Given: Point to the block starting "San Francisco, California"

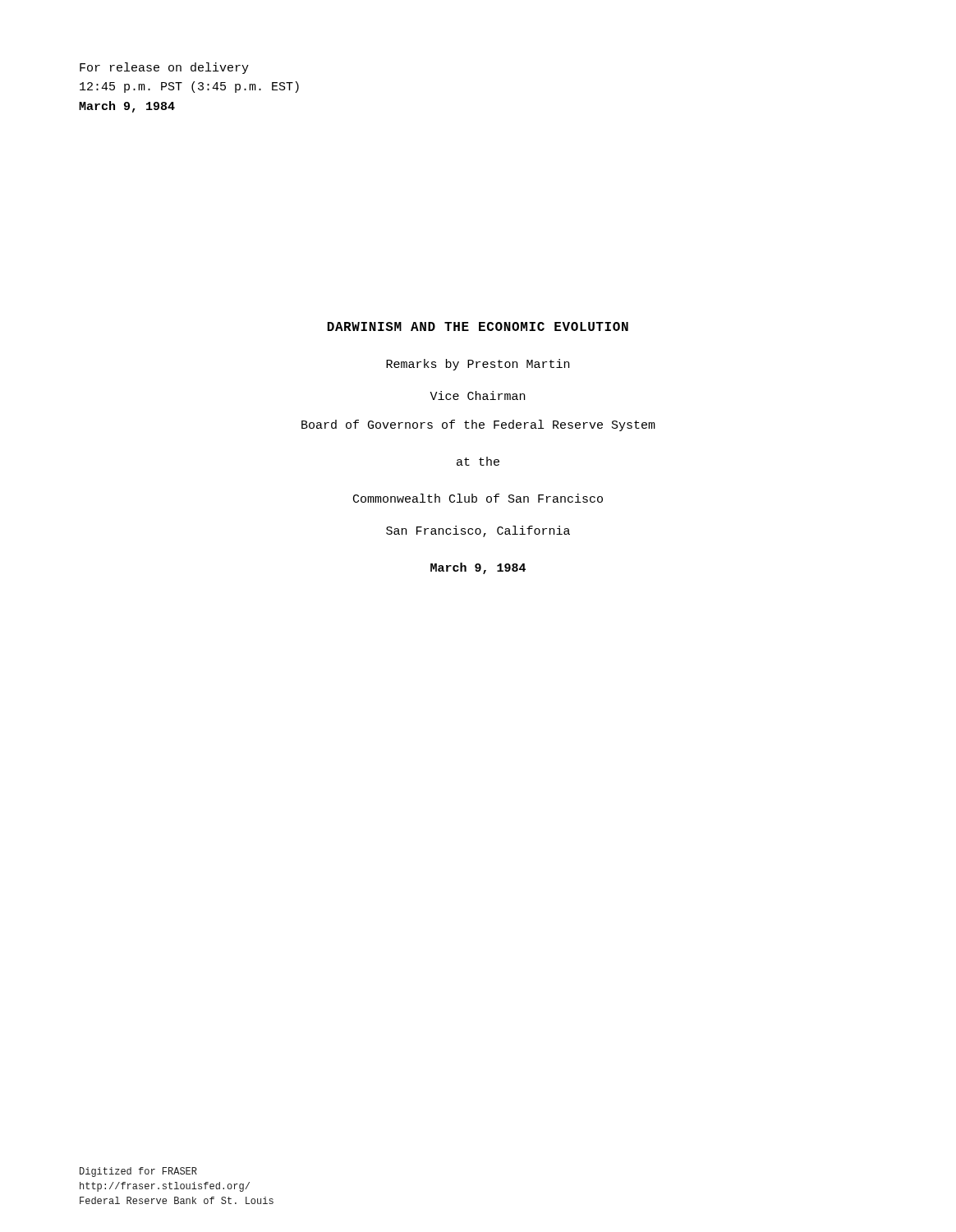Looking at the screenshot, I should pyautogui.click(x=478, y=532).
